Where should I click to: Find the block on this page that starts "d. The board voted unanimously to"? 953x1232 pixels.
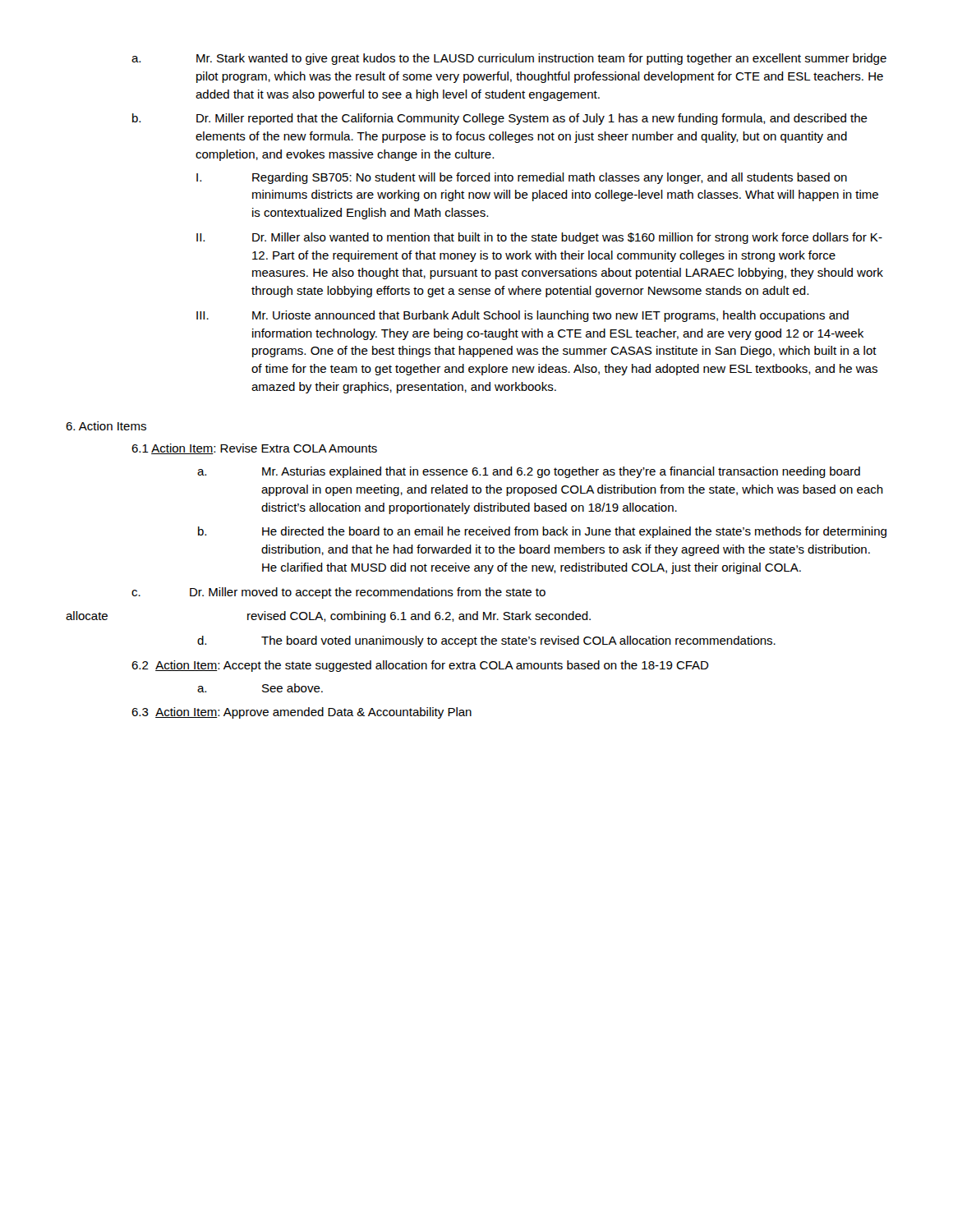click(x=542, y=641)
